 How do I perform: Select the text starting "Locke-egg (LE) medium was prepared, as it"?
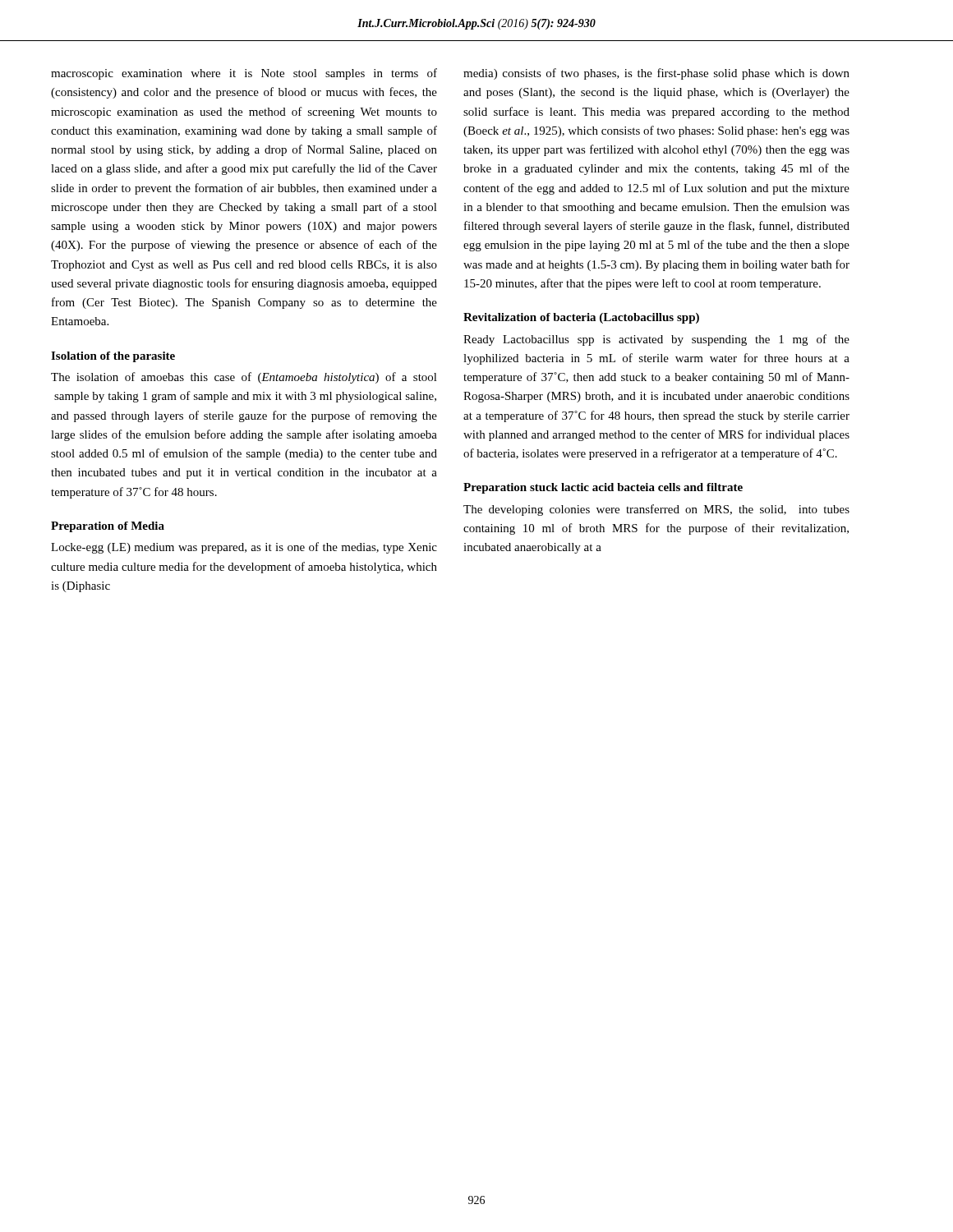point(244,566)
